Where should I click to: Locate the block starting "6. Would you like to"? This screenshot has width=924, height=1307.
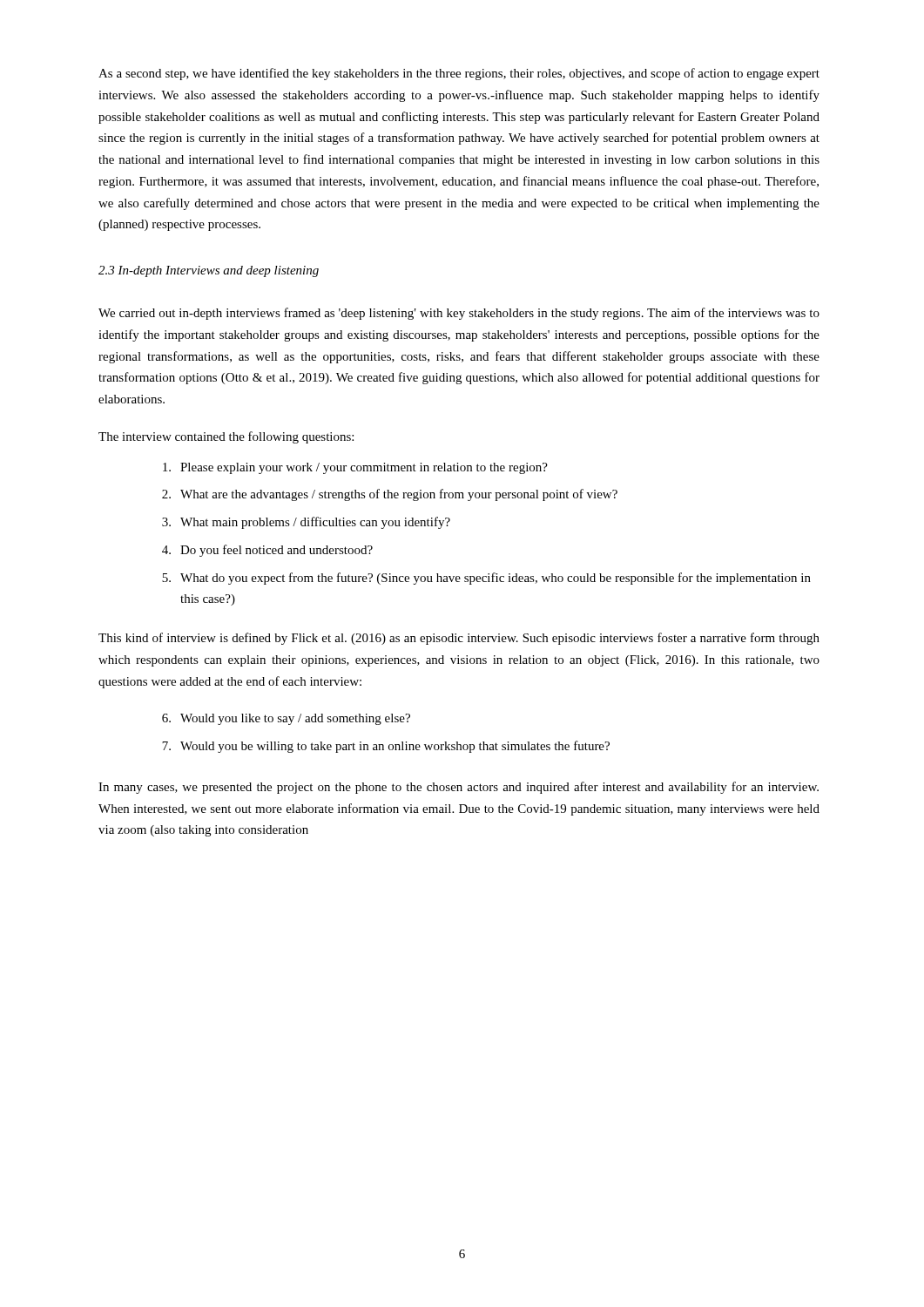(x=286, y=719)
